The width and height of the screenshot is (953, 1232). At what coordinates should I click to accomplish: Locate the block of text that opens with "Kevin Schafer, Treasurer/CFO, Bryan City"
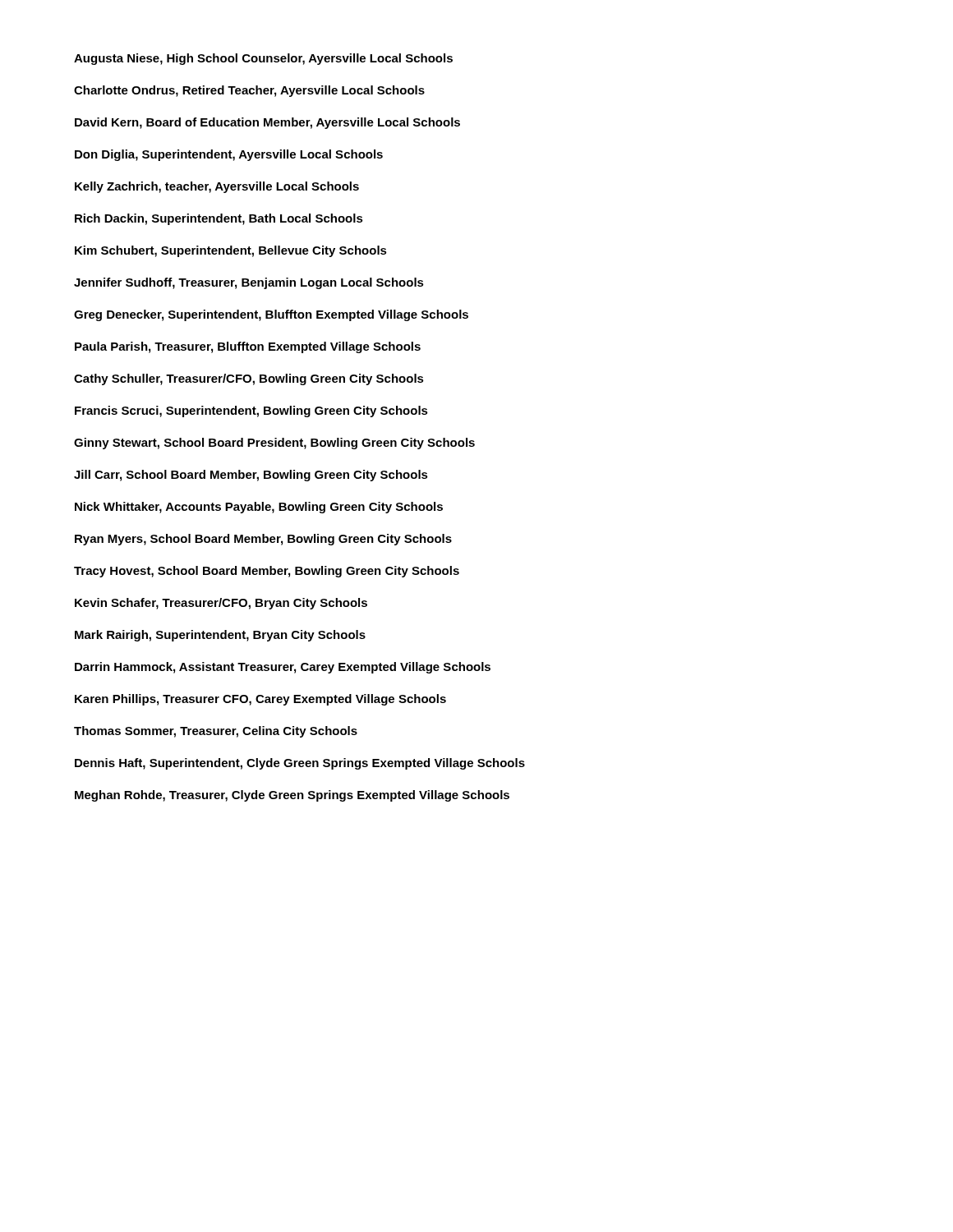tap(221, 602)
